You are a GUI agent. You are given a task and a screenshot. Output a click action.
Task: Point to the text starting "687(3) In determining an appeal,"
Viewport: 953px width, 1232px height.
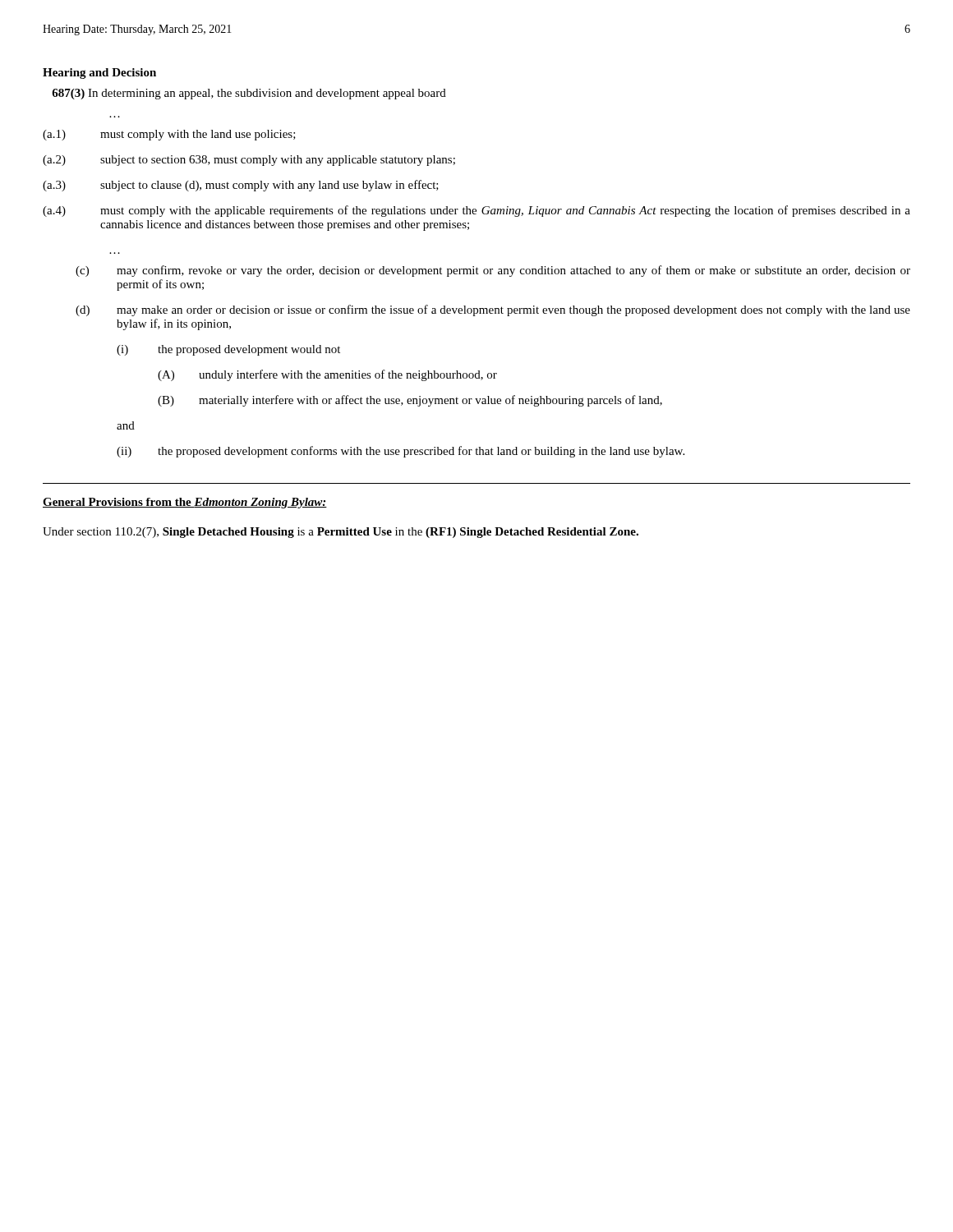click(x=244, y=93)
